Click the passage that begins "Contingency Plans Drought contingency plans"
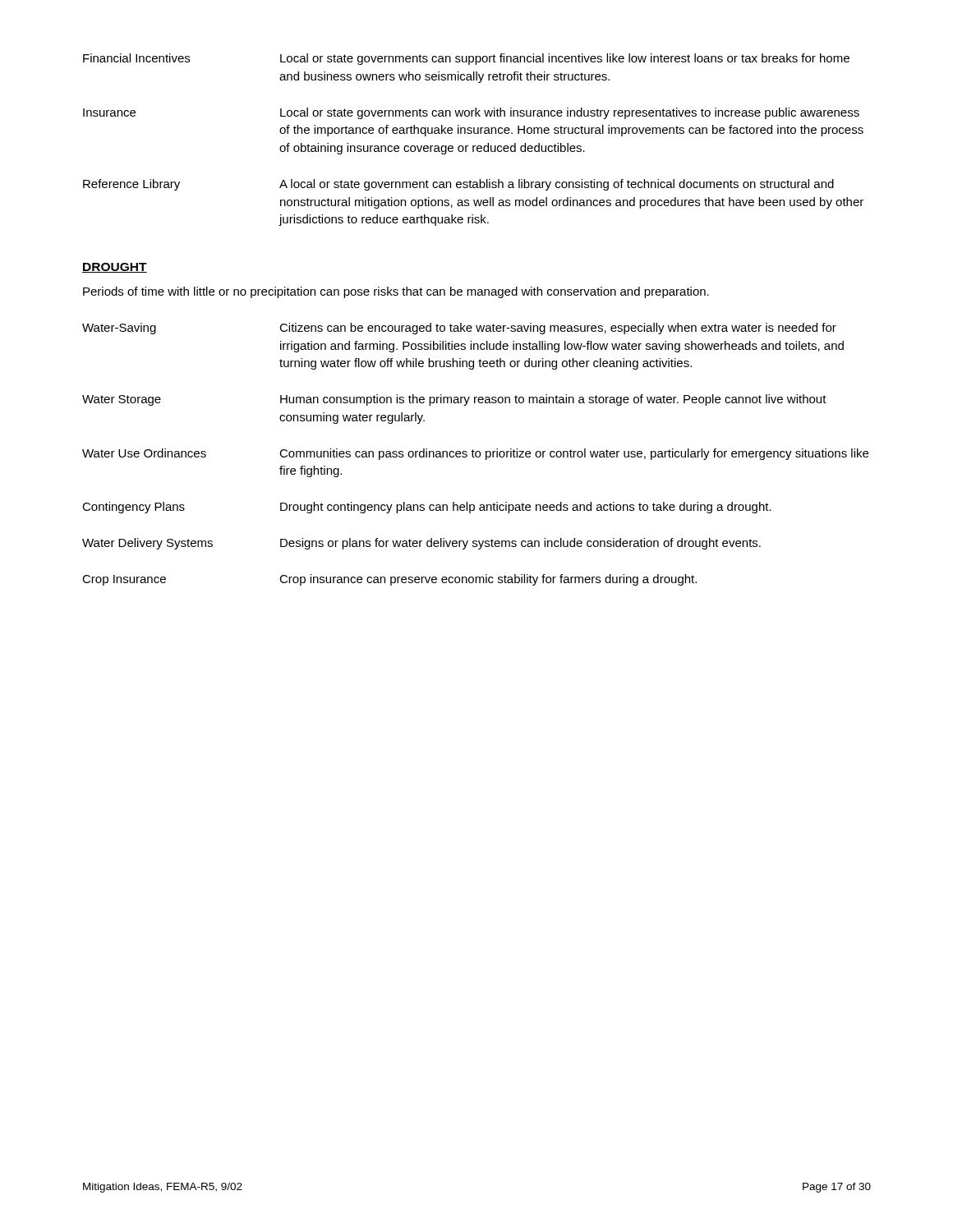This screenshot has height=1232, width=953. tap(476, 507)
